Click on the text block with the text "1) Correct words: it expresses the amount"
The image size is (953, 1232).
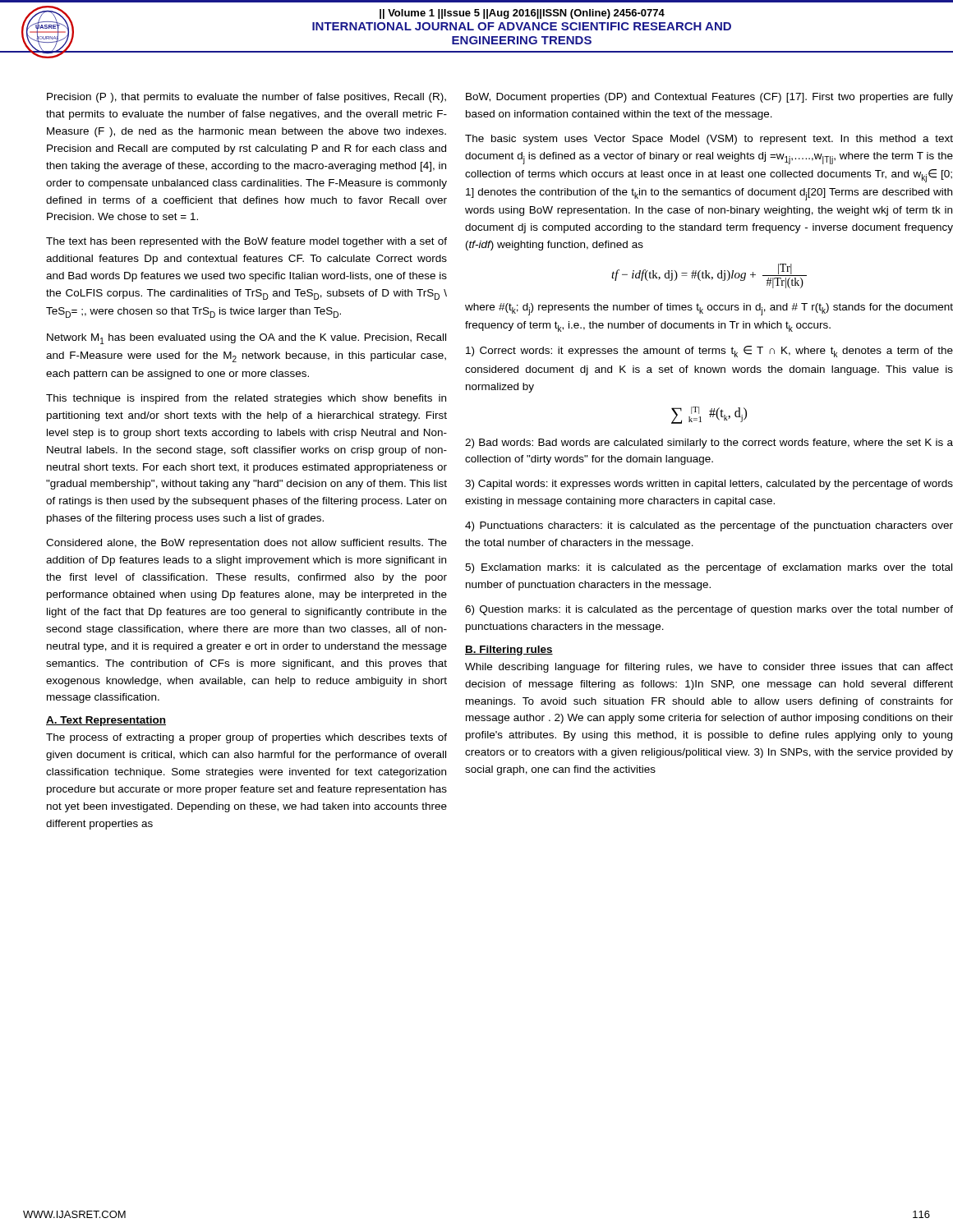(709, 369)
